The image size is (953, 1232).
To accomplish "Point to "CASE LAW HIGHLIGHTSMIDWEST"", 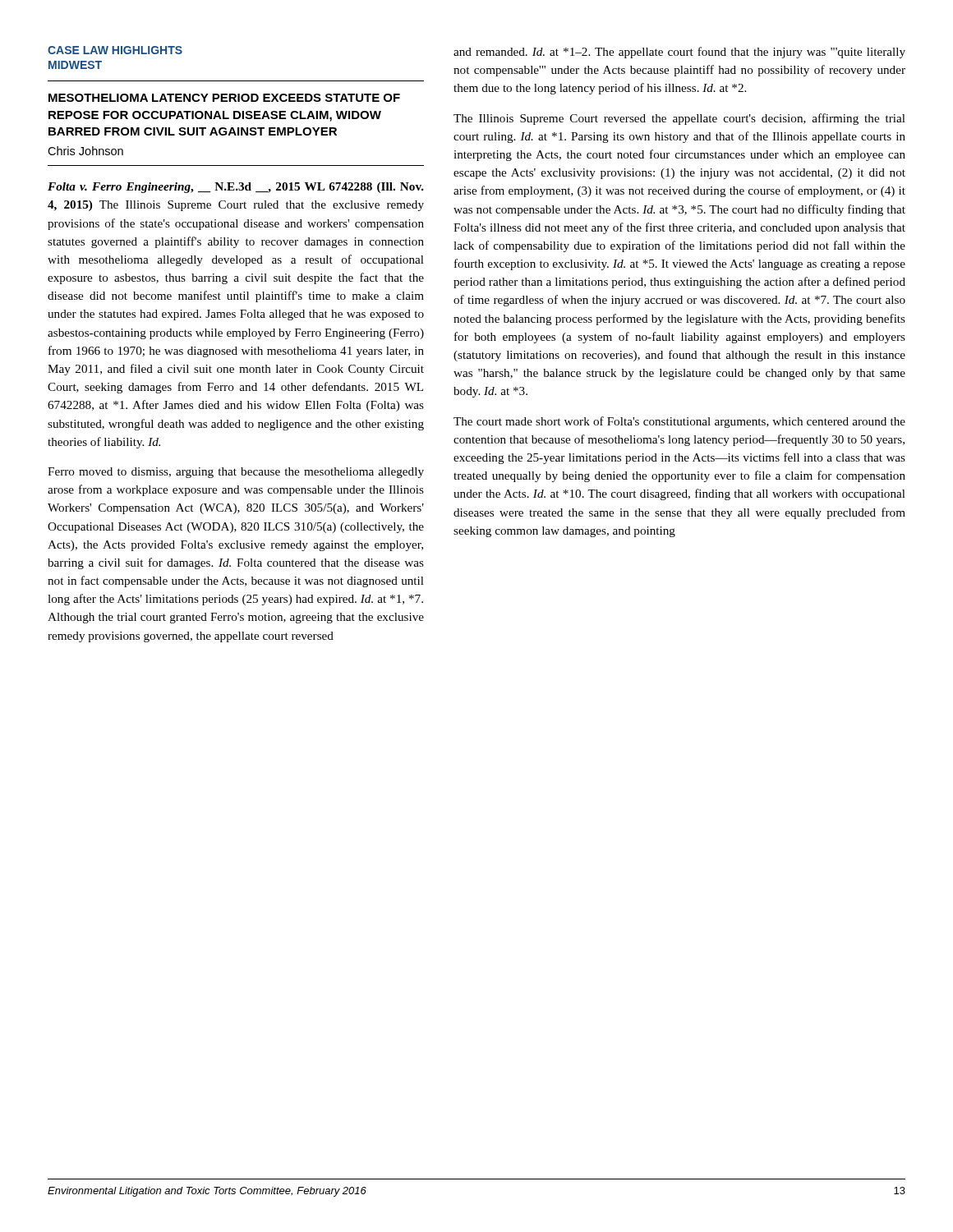I will tap(115, 50).
